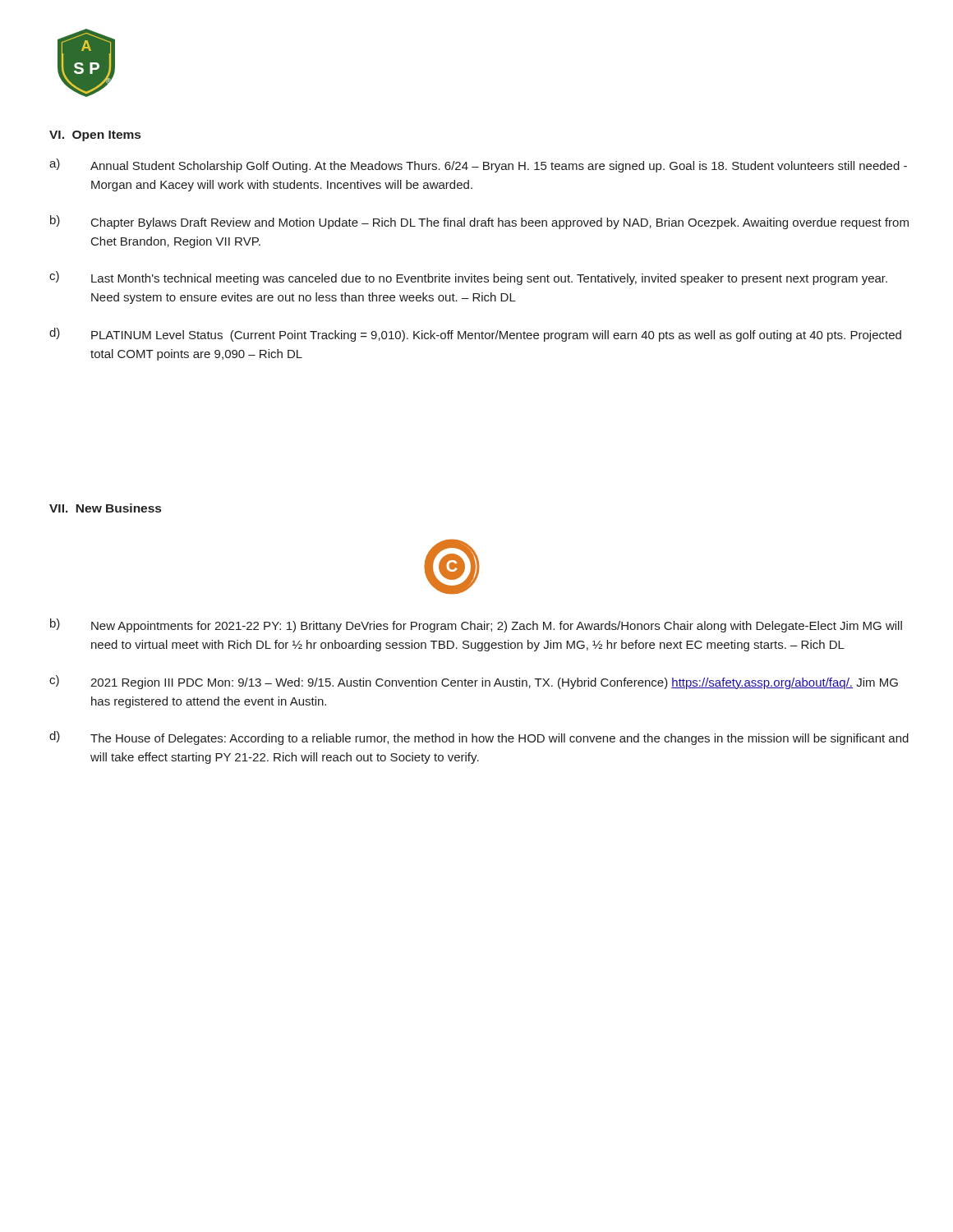Find the region starting "d) The House of"
Screen dimensions: 1232x953
(481, 748)
